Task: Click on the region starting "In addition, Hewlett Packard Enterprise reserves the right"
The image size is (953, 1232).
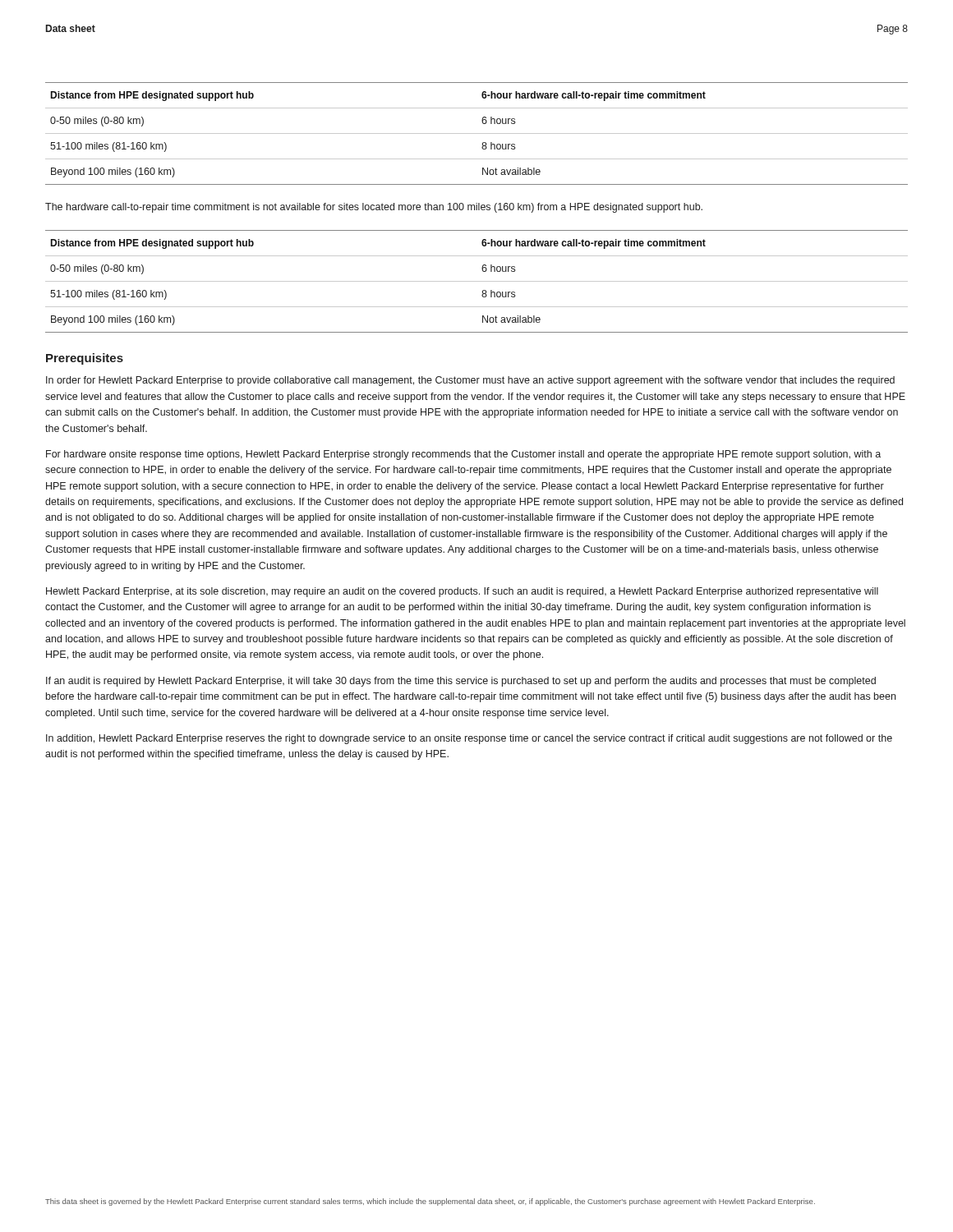Action: [469, 746]
